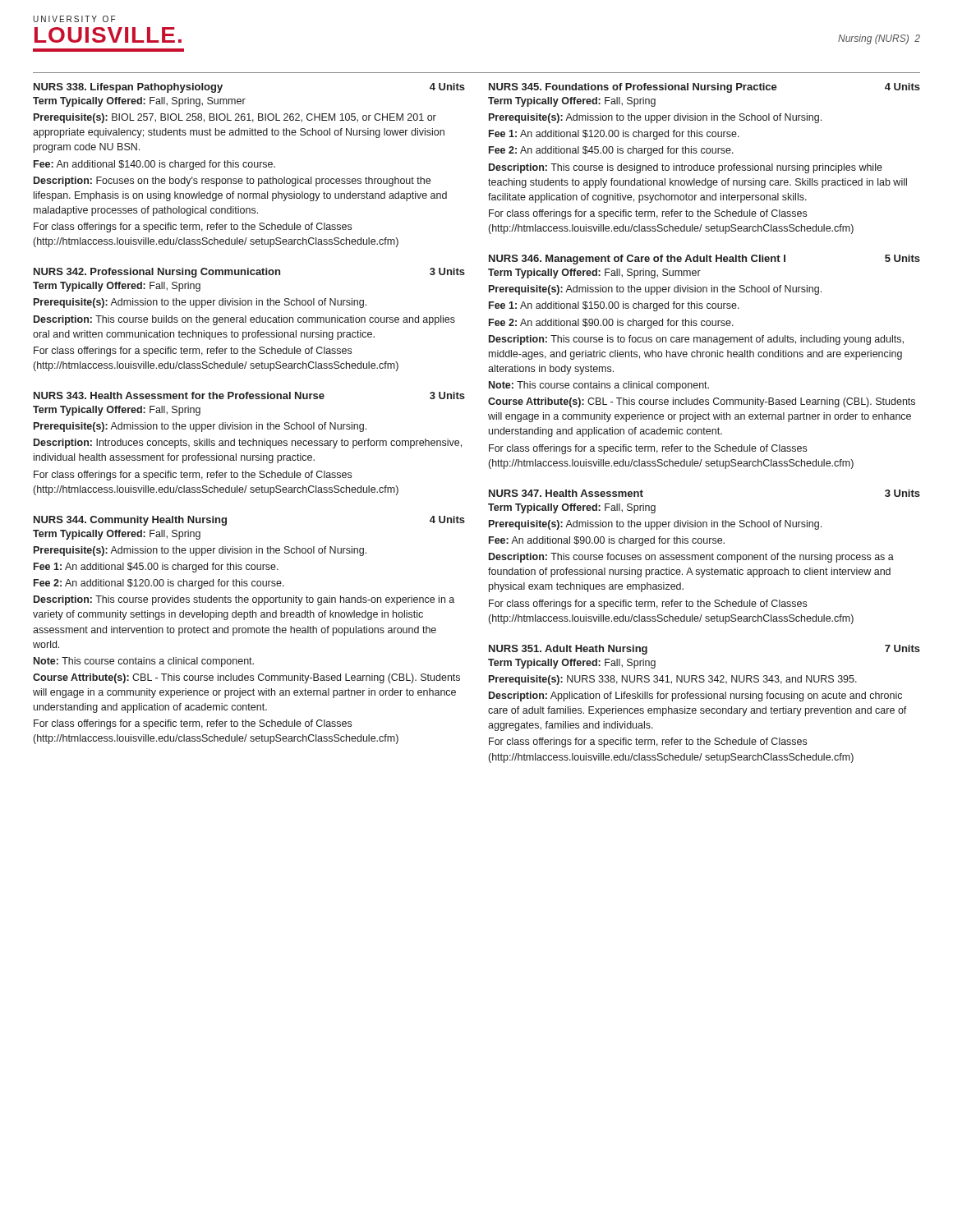The height and width of the screenshot is (1232, 953).
Task: Locate the passage starting "NURS 338. Lifespan Pathophysiology 4"
Action: click(128, 87)
